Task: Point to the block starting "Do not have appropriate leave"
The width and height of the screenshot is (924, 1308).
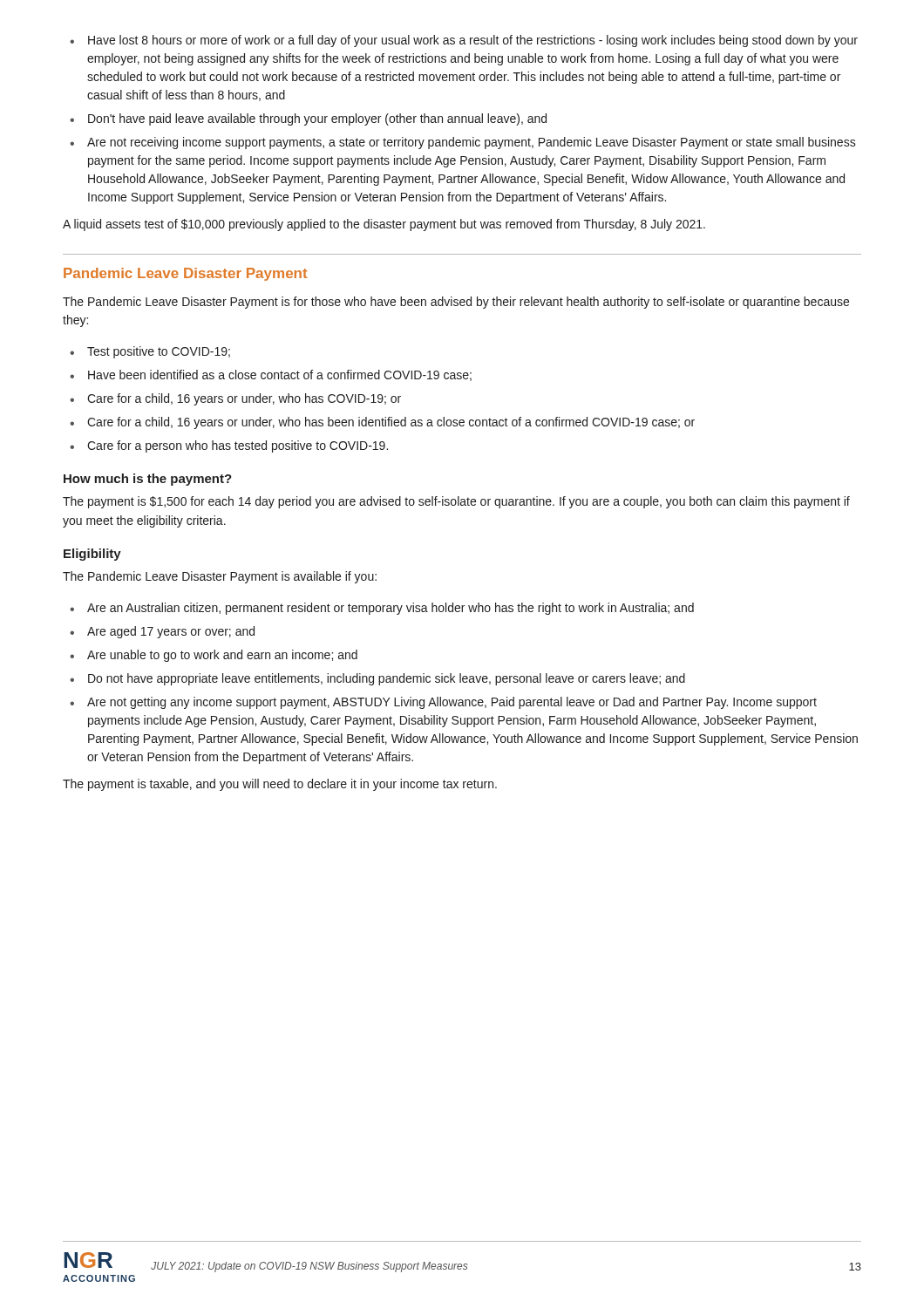Action: (x=386, y=679)
